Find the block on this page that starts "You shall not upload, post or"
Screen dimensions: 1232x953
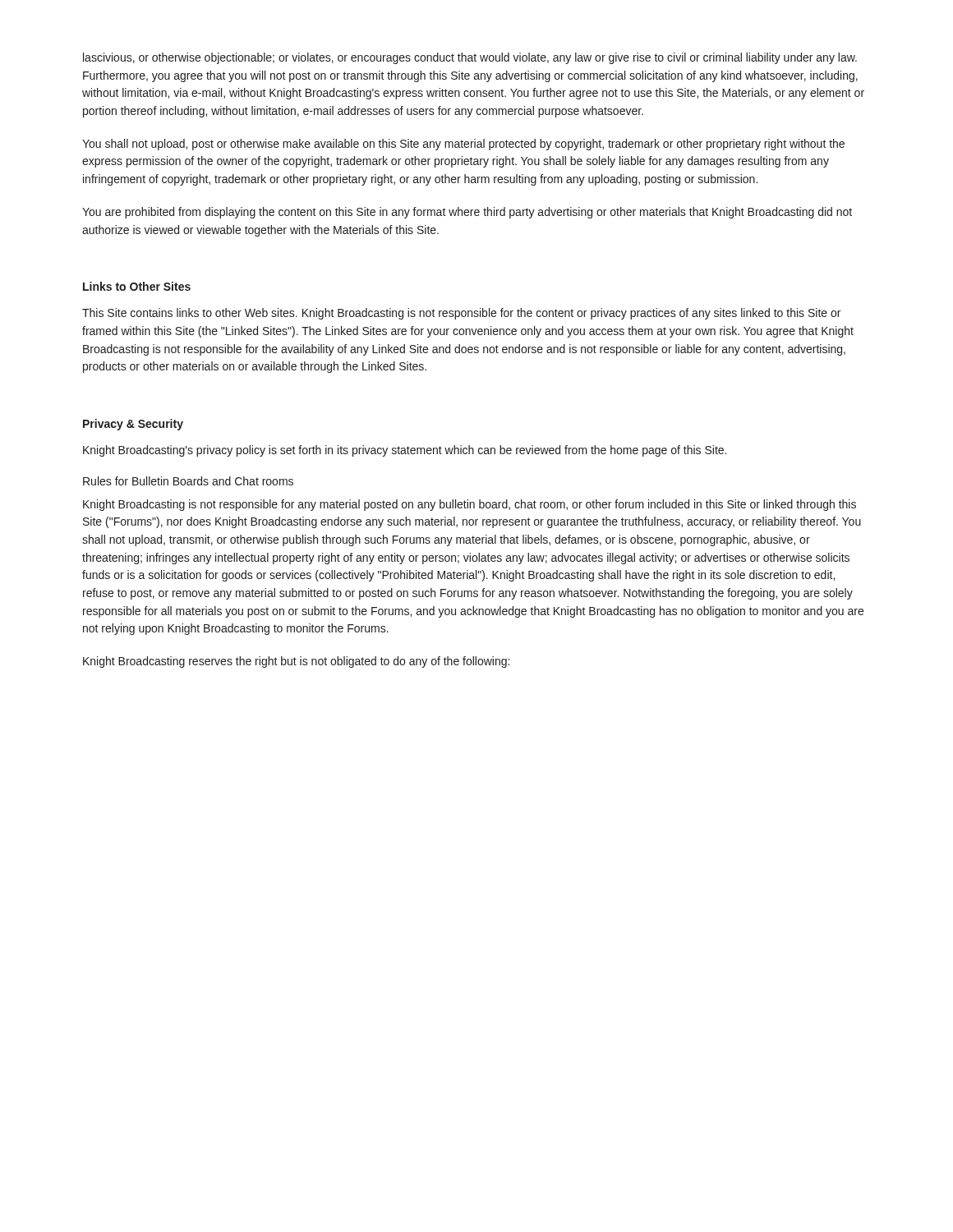click(x=464, y=161)
